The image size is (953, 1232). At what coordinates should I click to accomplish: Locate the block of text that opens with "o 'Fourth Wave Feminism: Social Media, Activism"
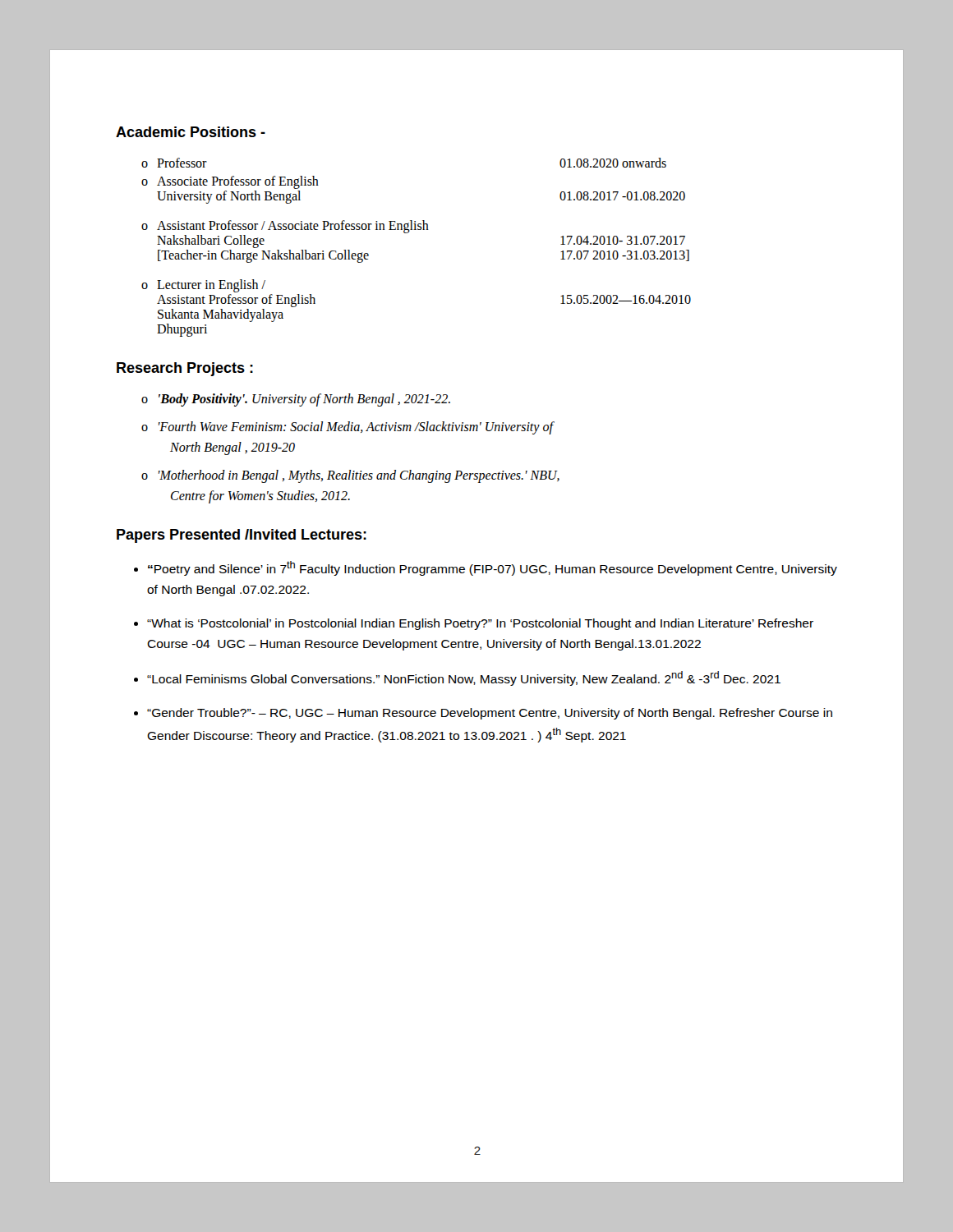[x=343, y=437]
